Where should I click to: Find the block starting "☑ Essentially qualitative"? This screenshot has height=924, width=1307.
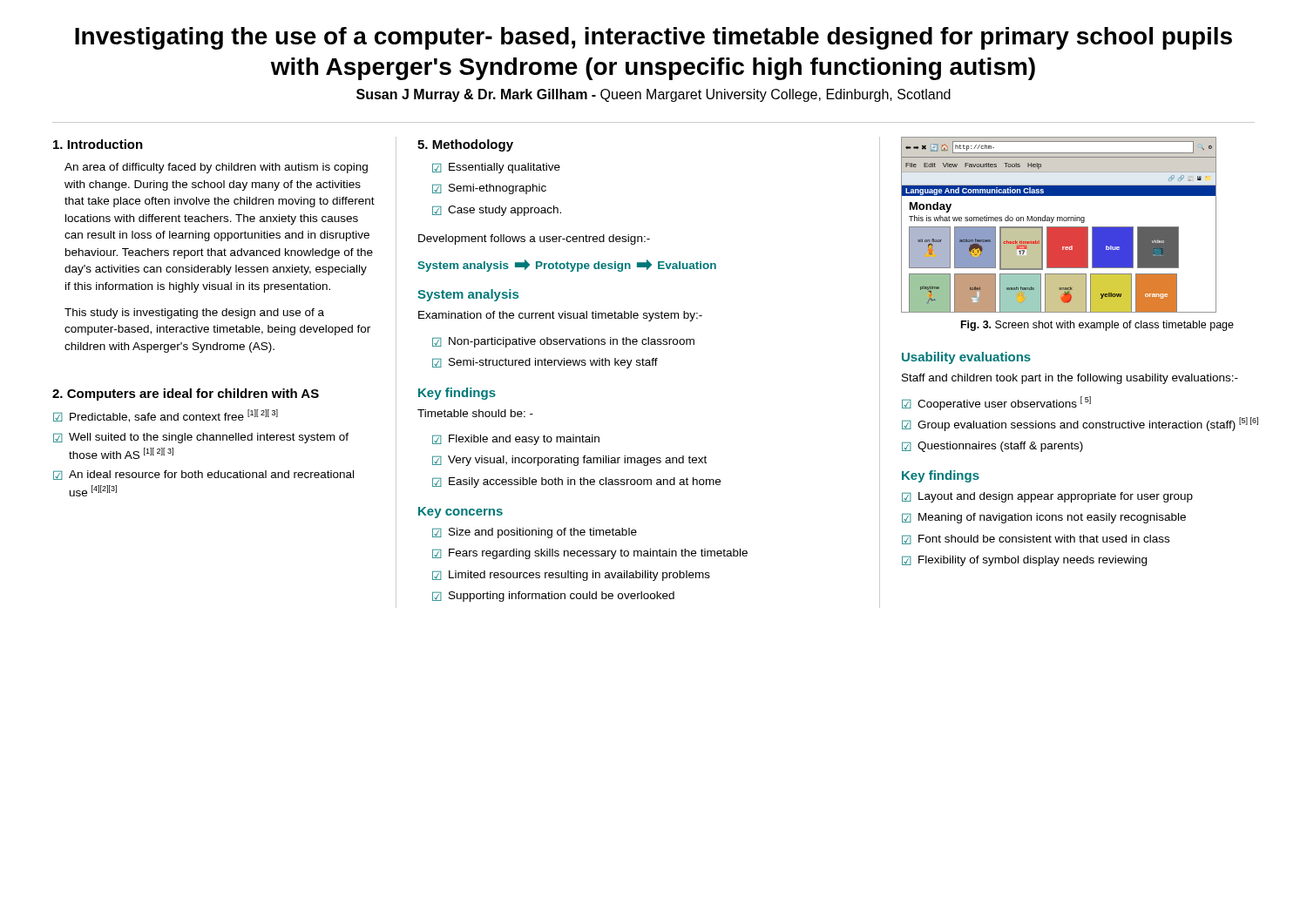coord(496,168)
